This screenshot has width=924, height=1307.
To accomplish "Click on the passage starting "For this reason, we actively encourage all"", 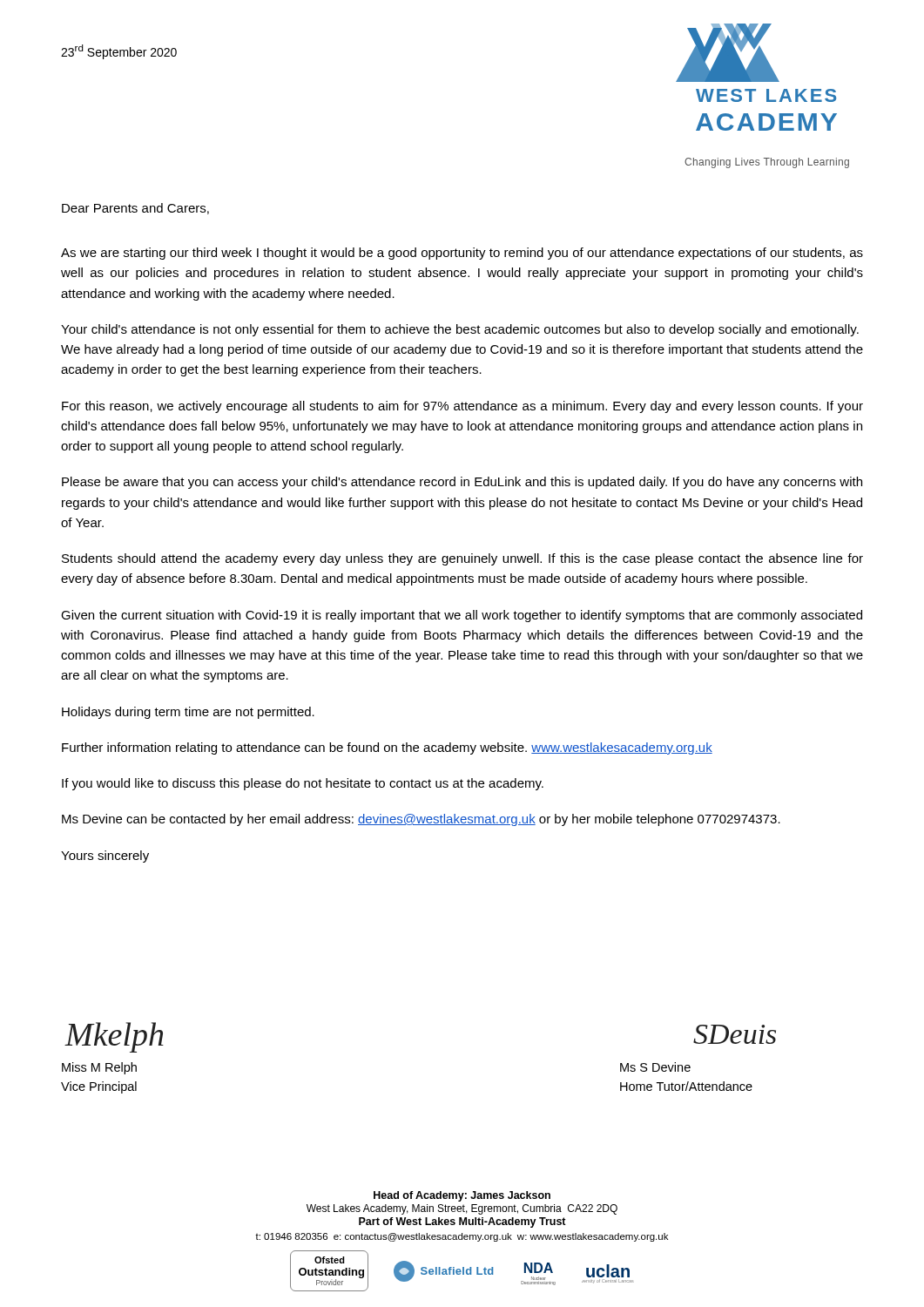I will (x=462, y=425).
